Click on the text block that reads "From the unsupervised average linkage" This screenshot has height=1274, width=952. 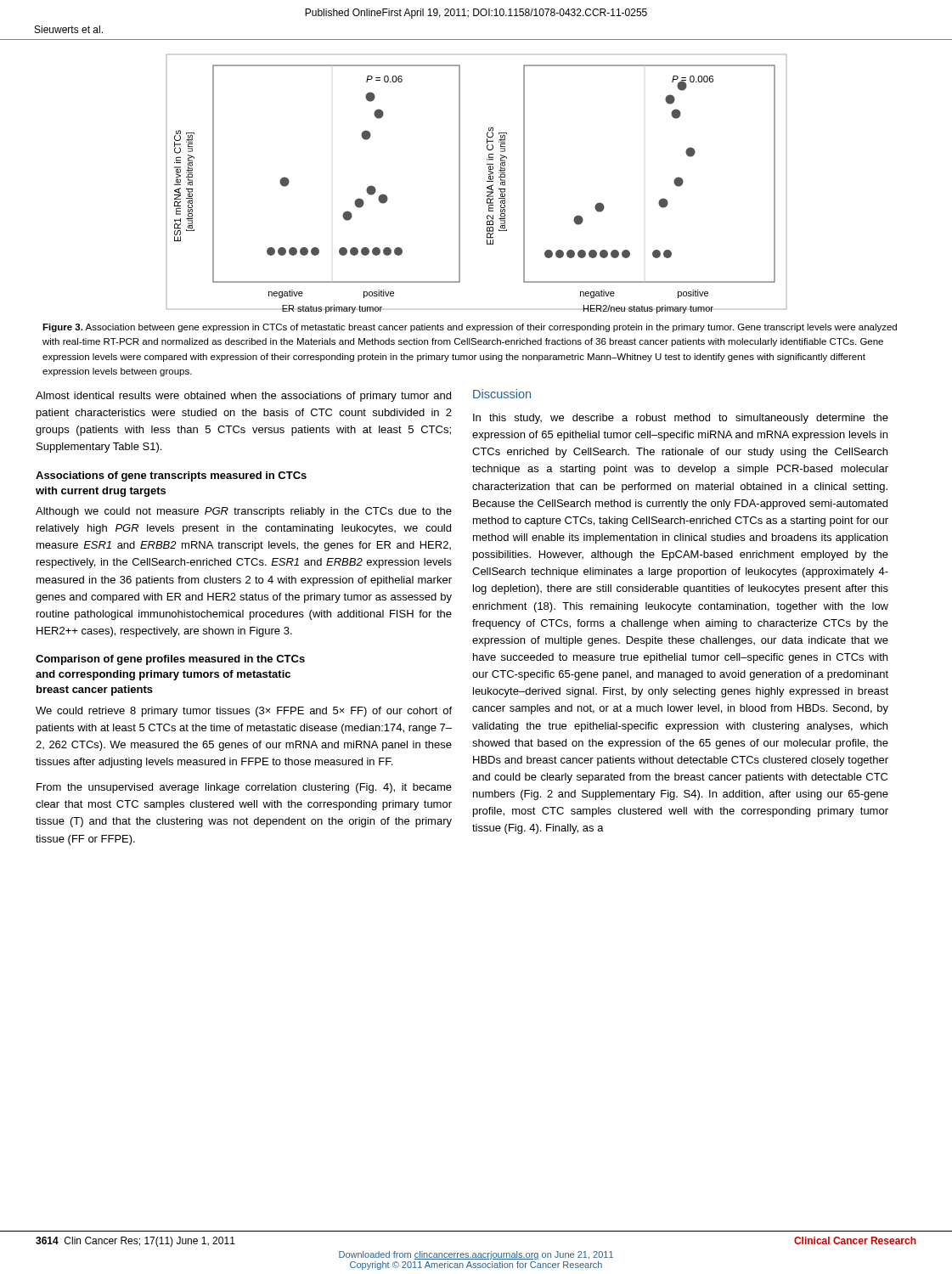tap(244, 813)
